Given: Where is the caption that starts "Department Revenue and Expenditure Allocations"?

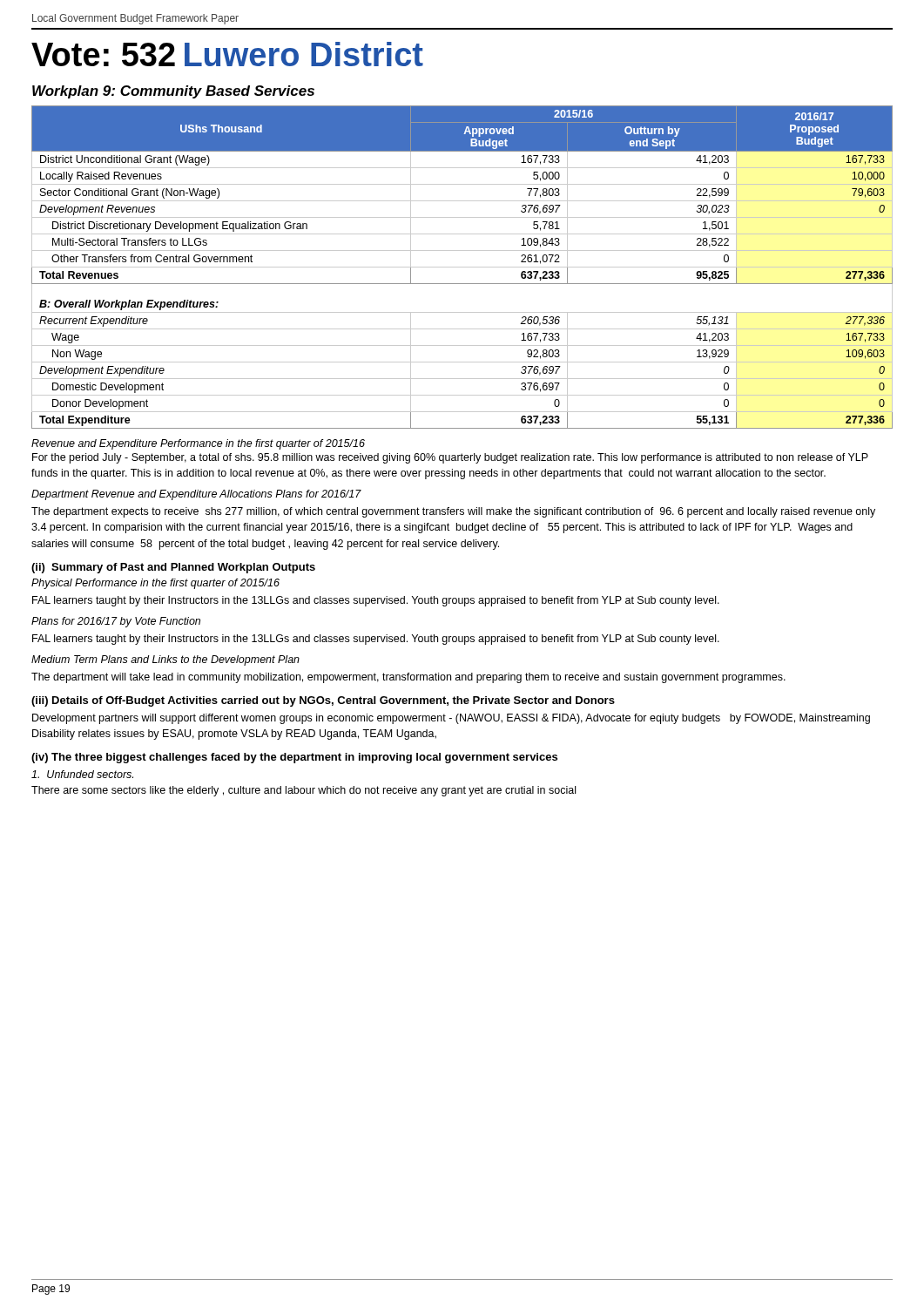Looking at the screenshot, I should coord(196,494).
